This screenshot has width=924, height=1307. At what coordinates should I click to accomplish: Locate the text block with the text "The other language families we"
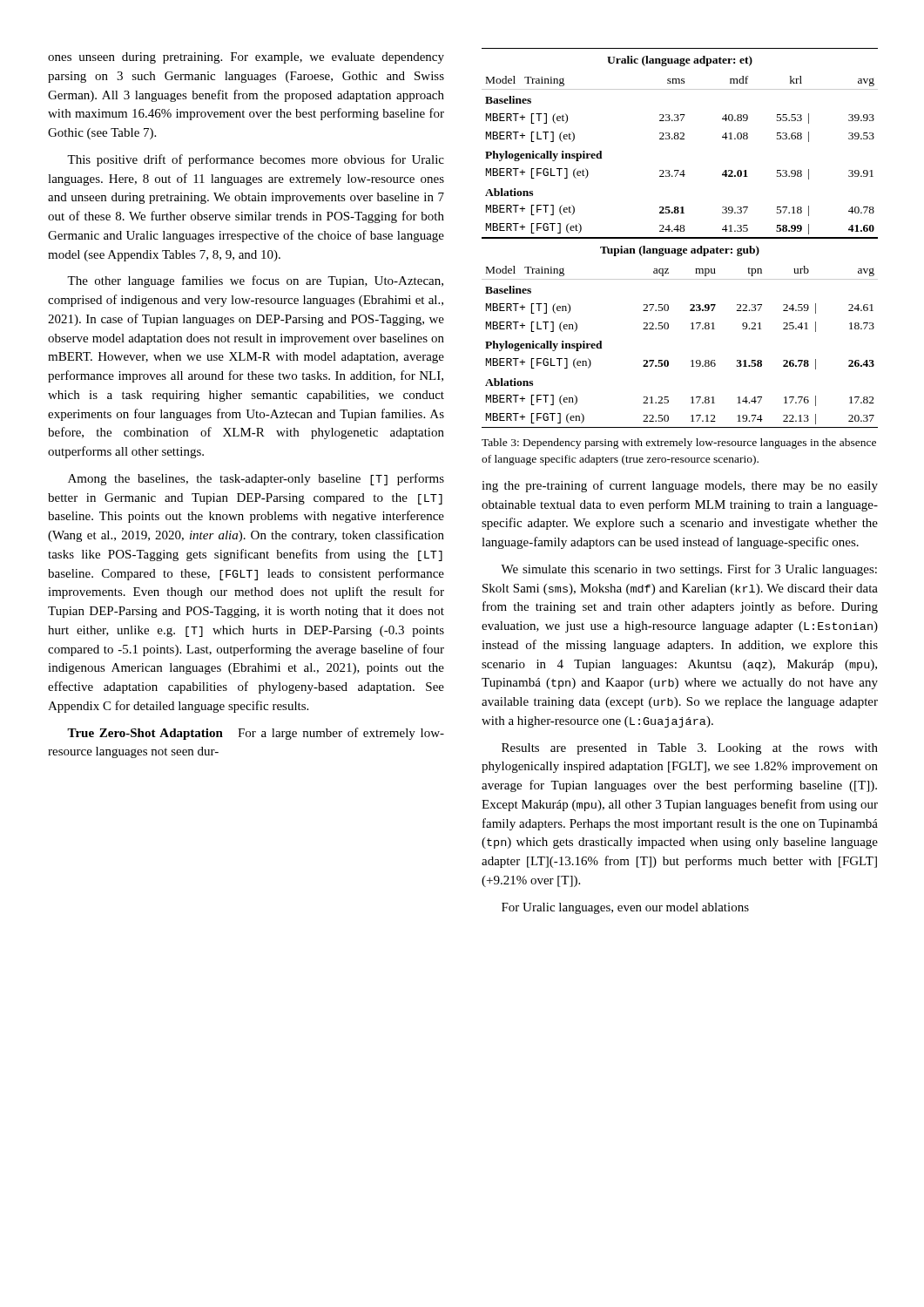click(246, 367)
